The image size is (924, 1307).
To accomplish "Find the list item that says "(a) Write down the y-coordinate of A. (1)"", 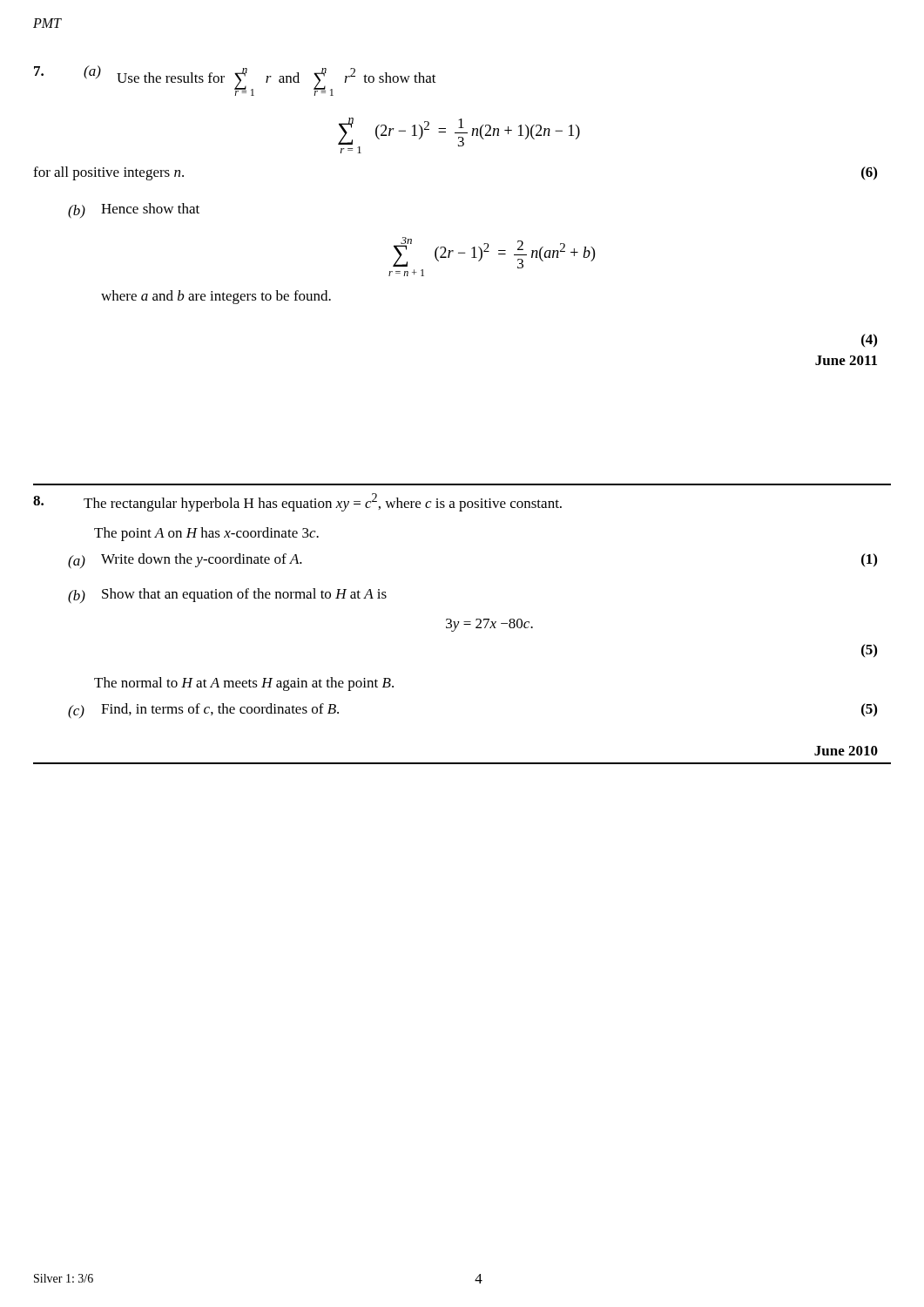I will [x=189, y=560].
